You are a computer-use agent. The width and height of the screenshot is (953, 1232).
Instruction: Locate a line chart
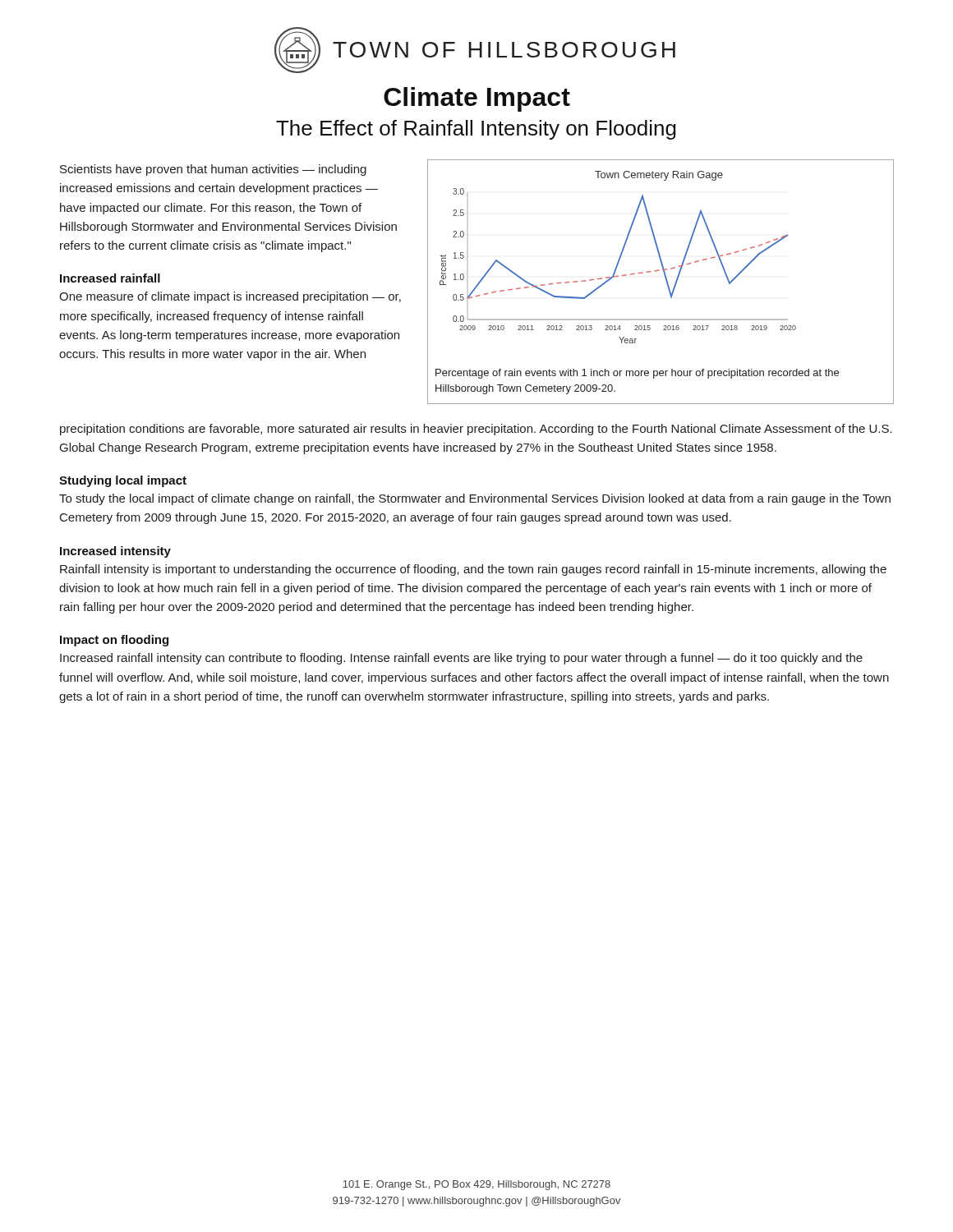click(661, 282)
